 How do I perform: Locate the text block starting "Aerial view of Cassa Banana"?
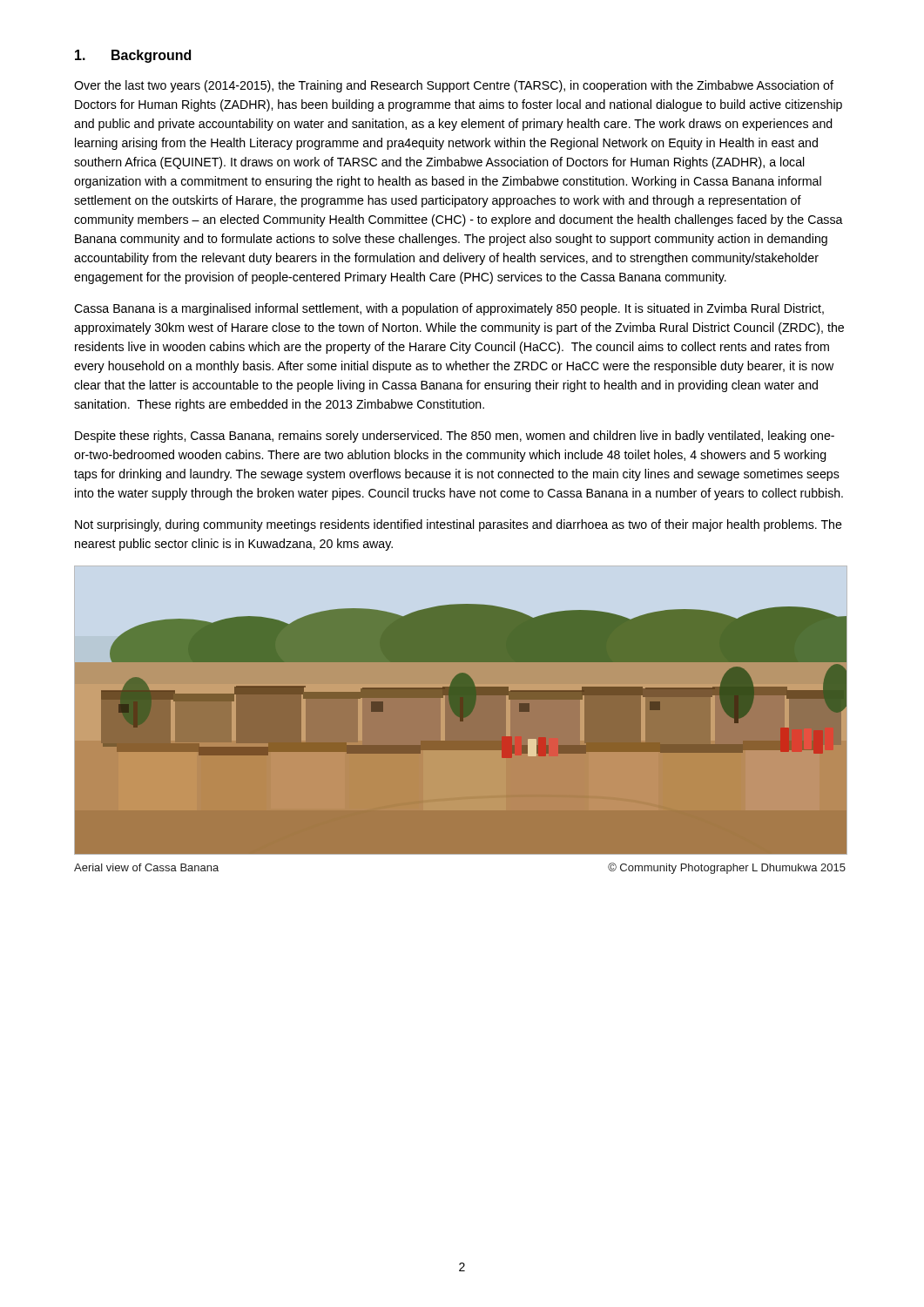(x=146, y=867)
